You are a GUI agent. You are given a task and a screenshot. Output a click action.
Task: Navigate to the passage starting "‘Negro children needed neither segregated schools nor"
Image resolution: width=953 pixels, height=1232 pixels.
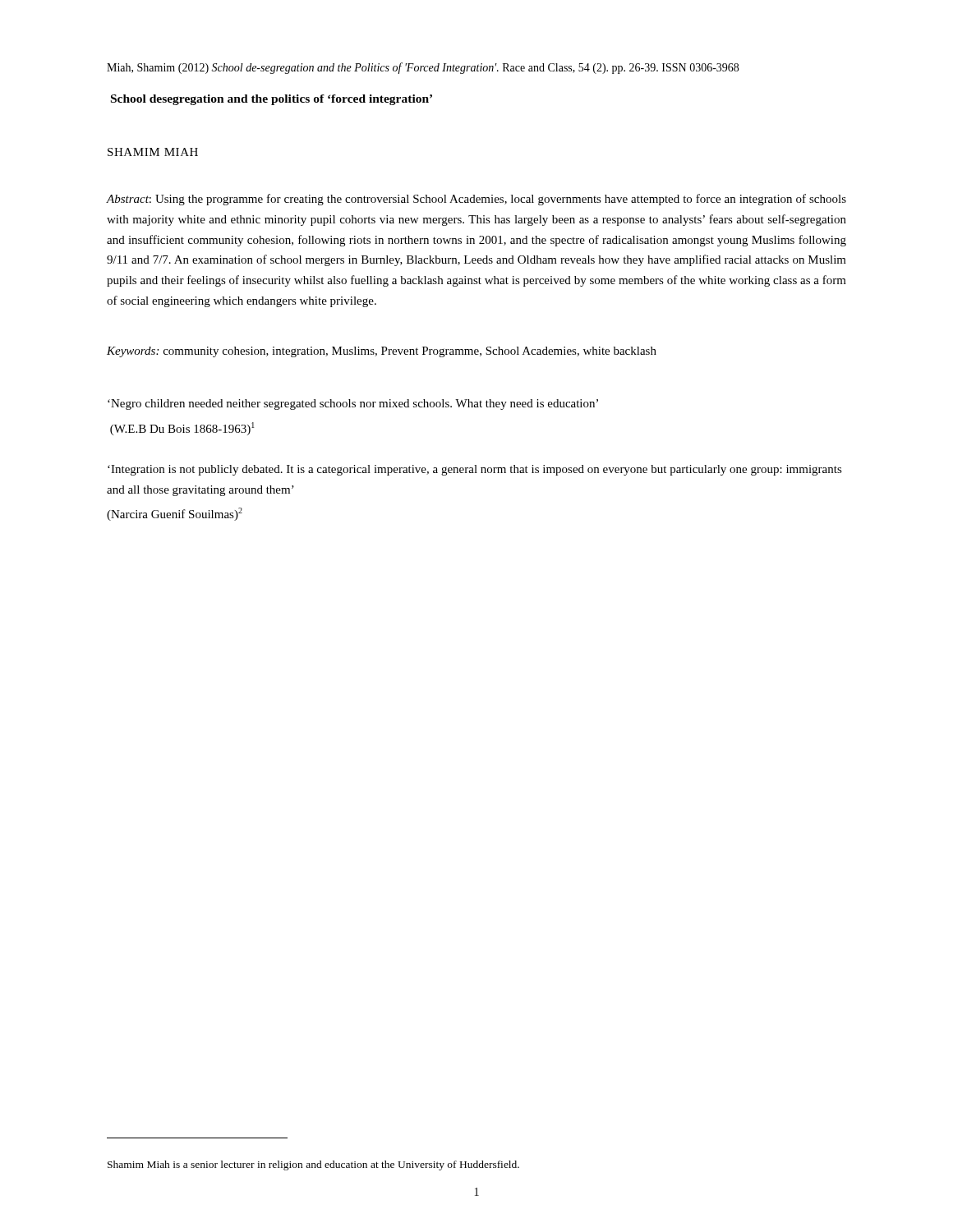[x=353, y=403]
